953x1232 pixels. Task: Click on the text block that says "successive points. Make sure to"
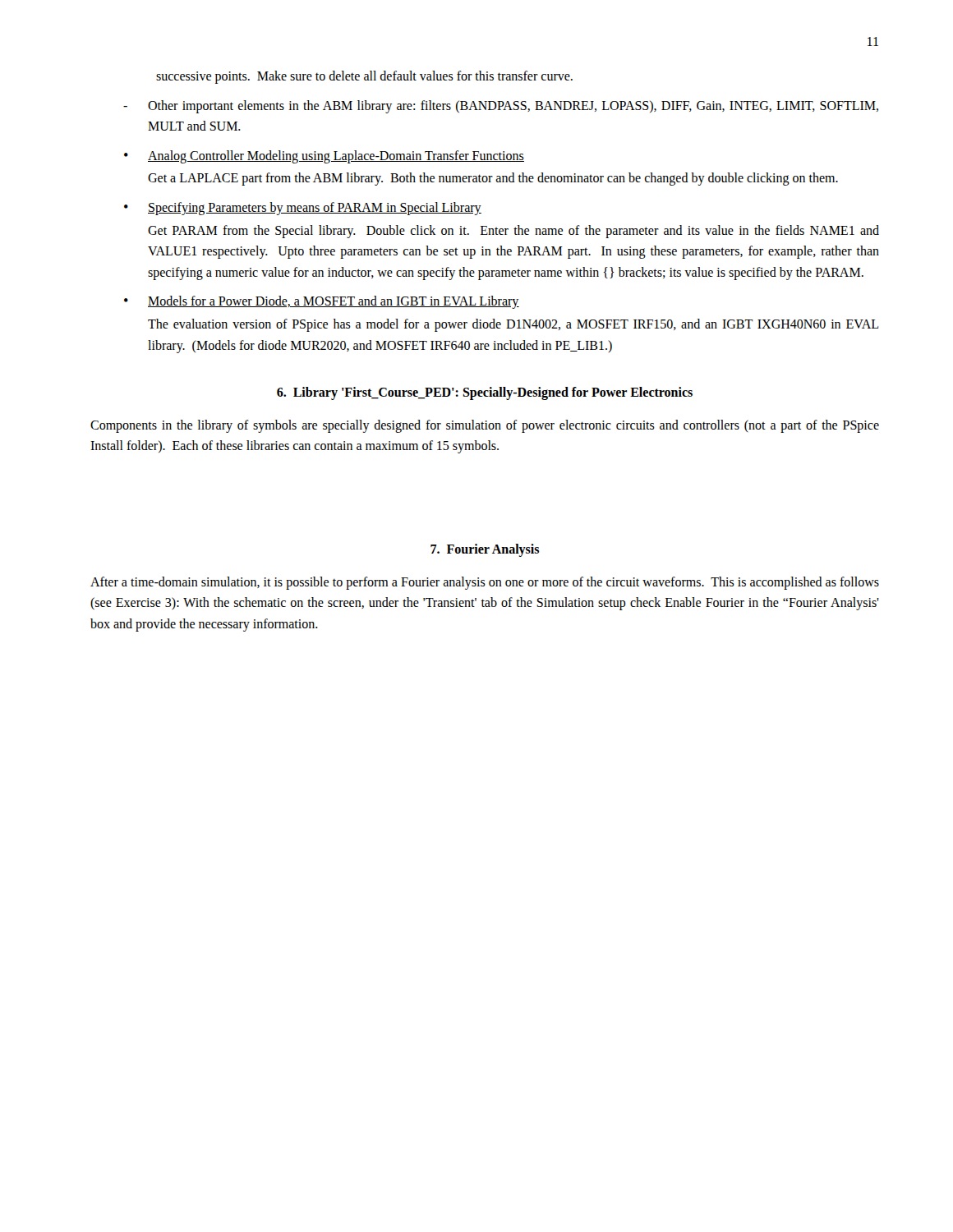pyautogui.click(x=365, y=76)
